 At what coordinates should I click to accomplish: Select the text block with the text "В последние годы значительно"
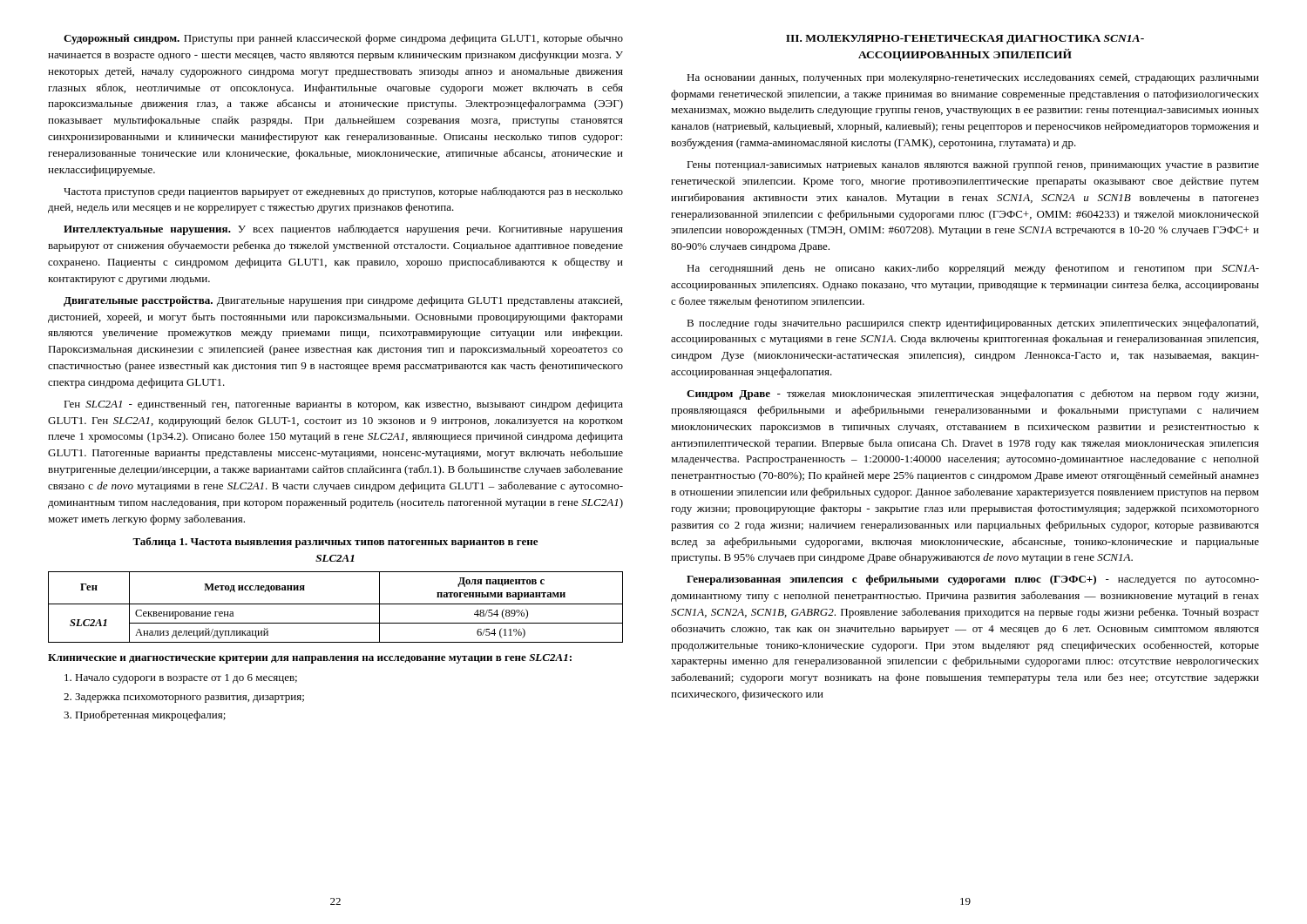pos(965,348)
